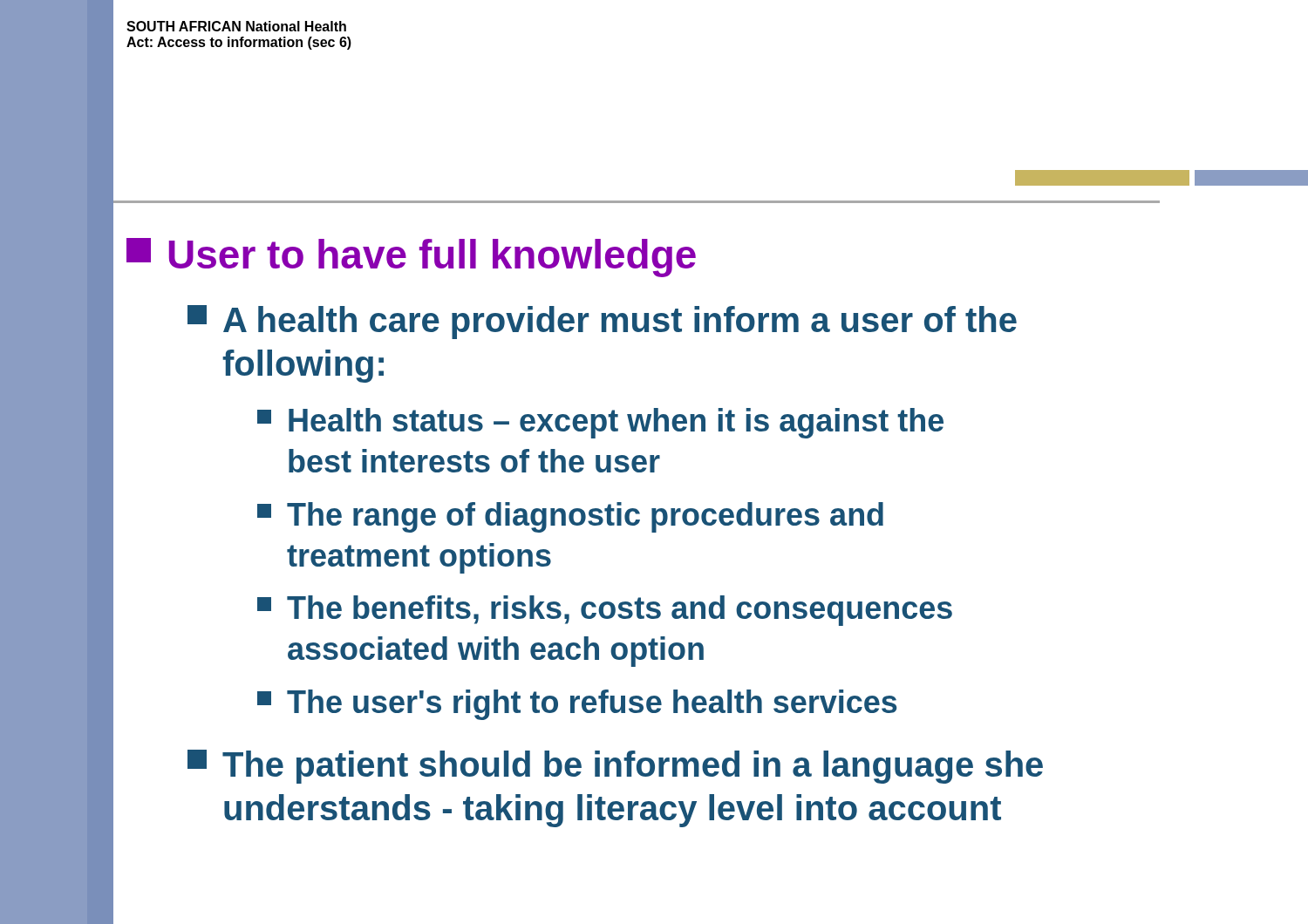Where is the title that starts "SOUTH AFRICAN National HealthAct: Access to information (sec"?
The height and width of the screenshot is (924, 1308).
pyautogui.click(x=239, y=34)
